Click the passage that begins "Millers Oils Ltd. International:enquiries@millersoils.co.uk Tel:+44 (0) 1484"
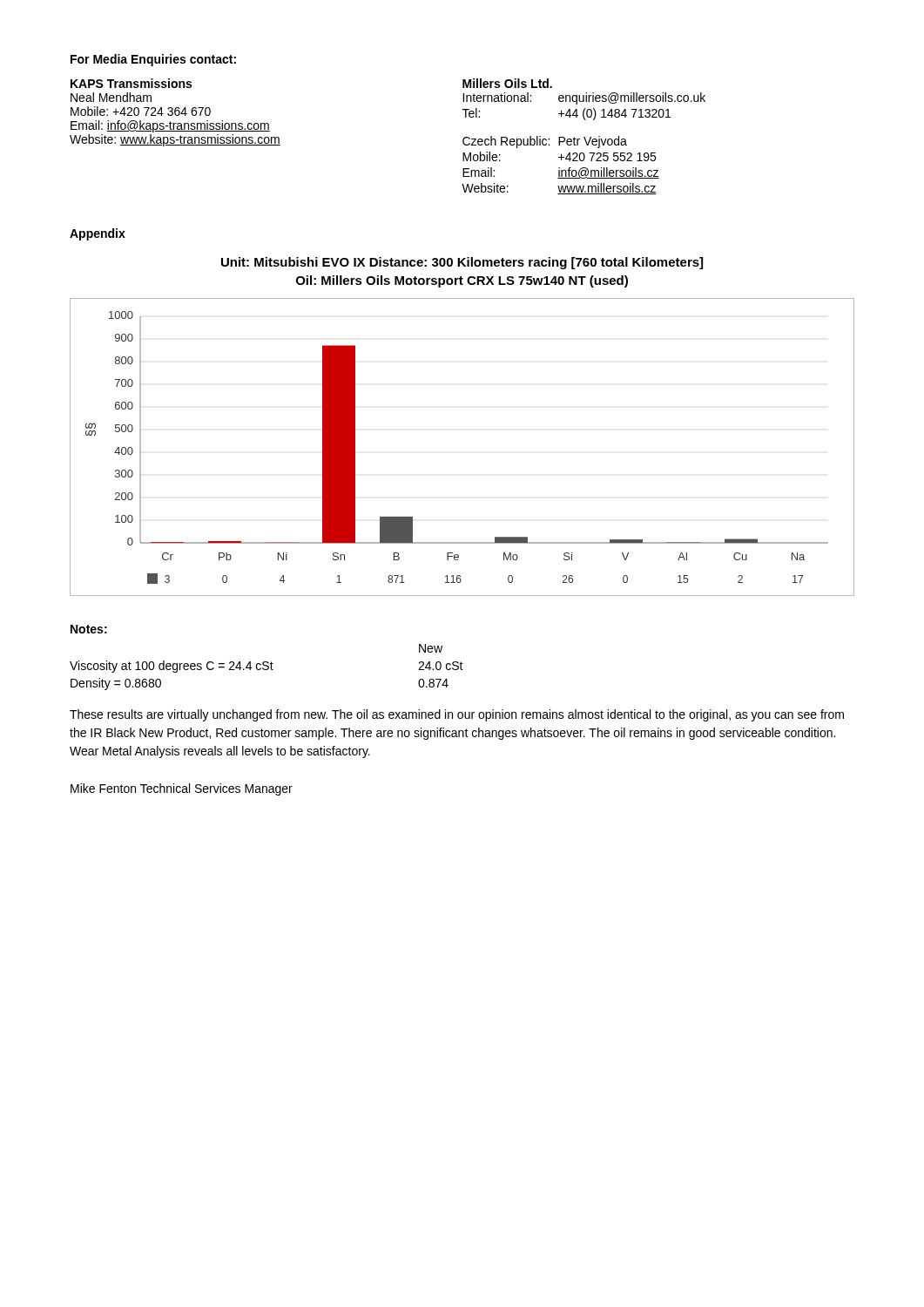924x1307 pixels. click(x=507, y=83)
